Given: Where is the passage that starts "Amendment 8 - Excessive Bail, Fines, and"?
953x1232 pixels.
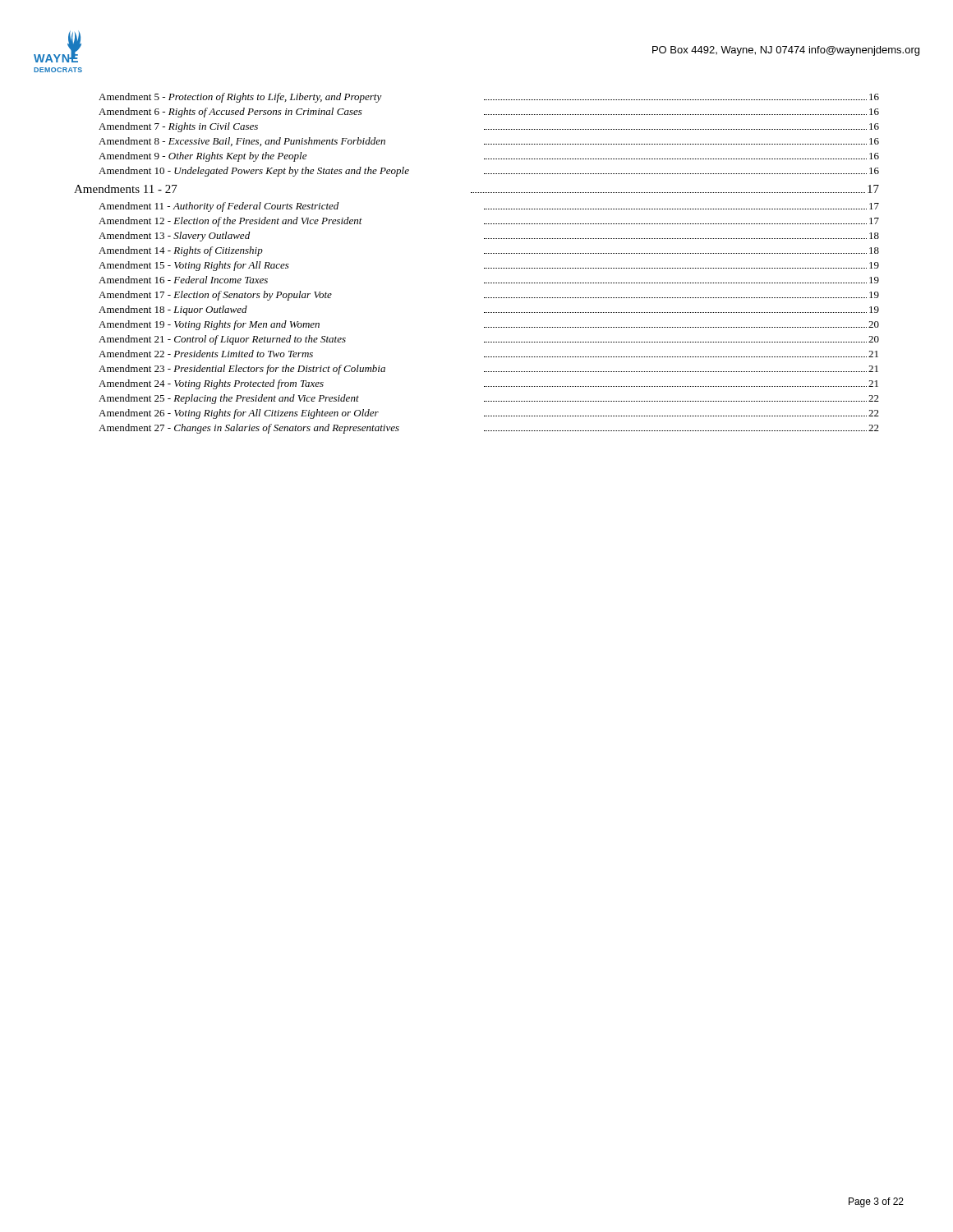Looking at the screenshot, I should [489, 141].
